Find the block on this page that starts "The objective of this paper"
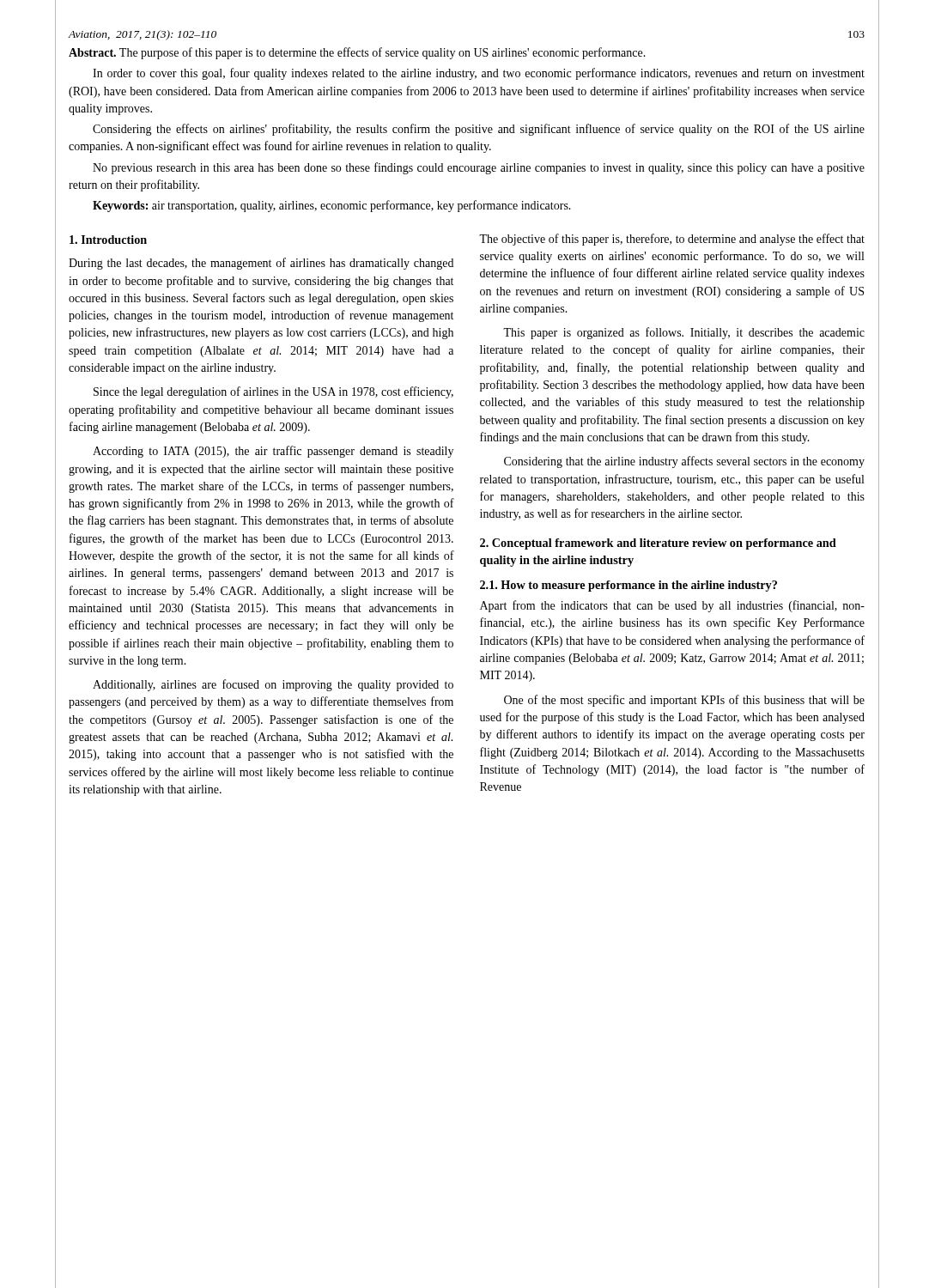The height and width of the screenshot is (1288, 929). tap(672, 274)
